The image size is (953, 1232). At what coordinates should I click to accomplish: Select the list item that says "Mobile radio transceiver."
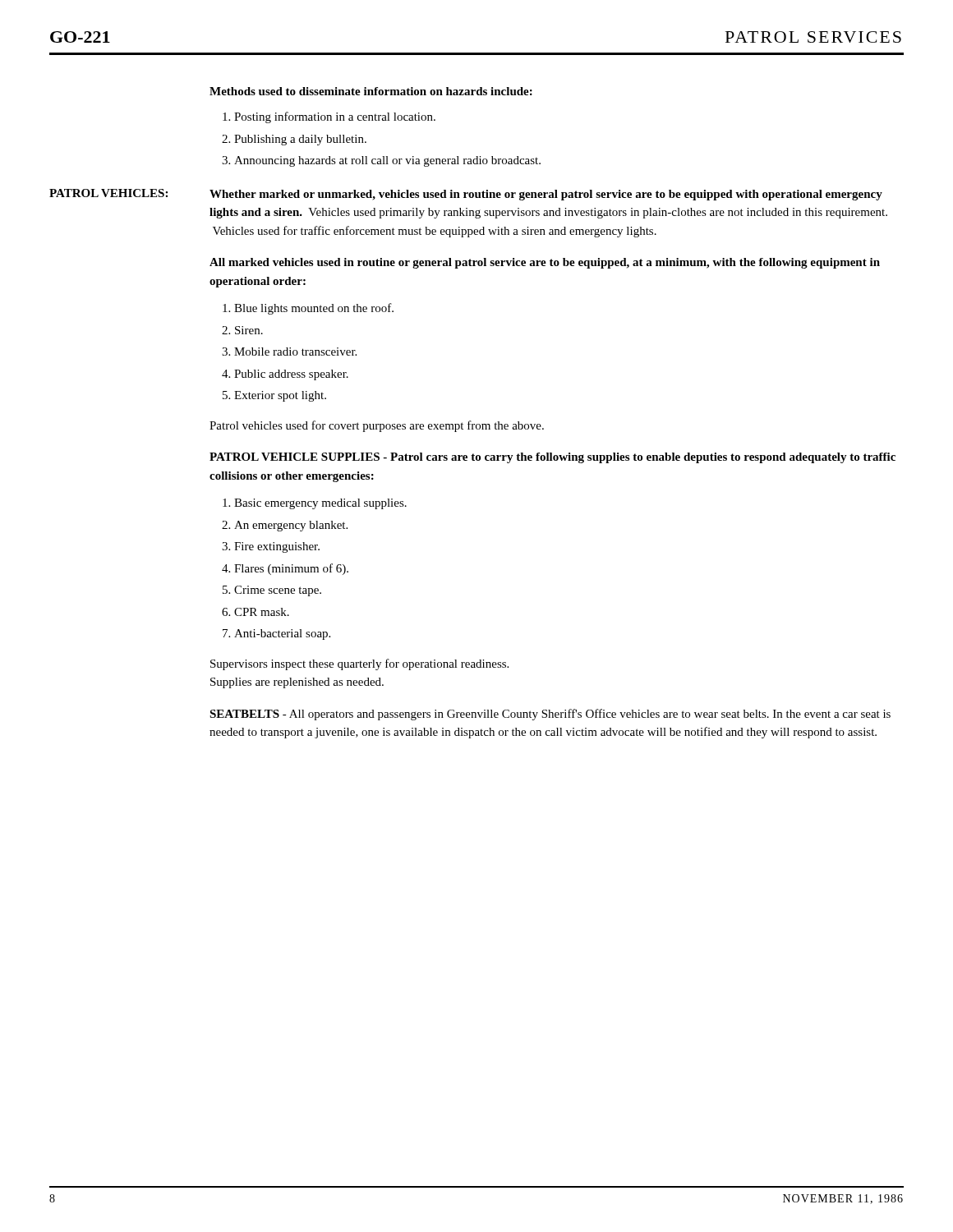(x=296, y=352)
